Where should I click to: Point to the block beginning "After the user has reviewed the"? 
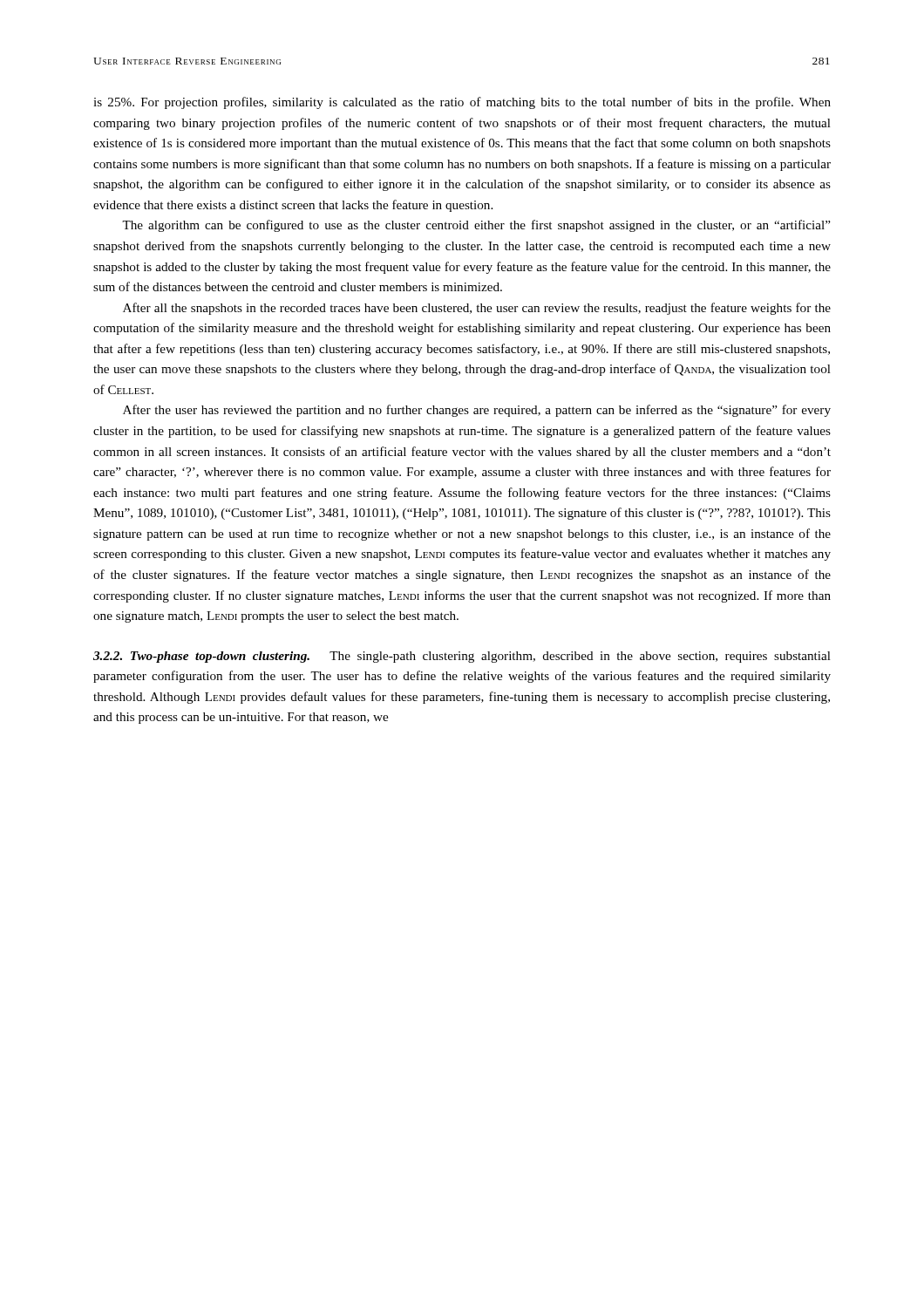pyautogui.click(x=462, y=513)
